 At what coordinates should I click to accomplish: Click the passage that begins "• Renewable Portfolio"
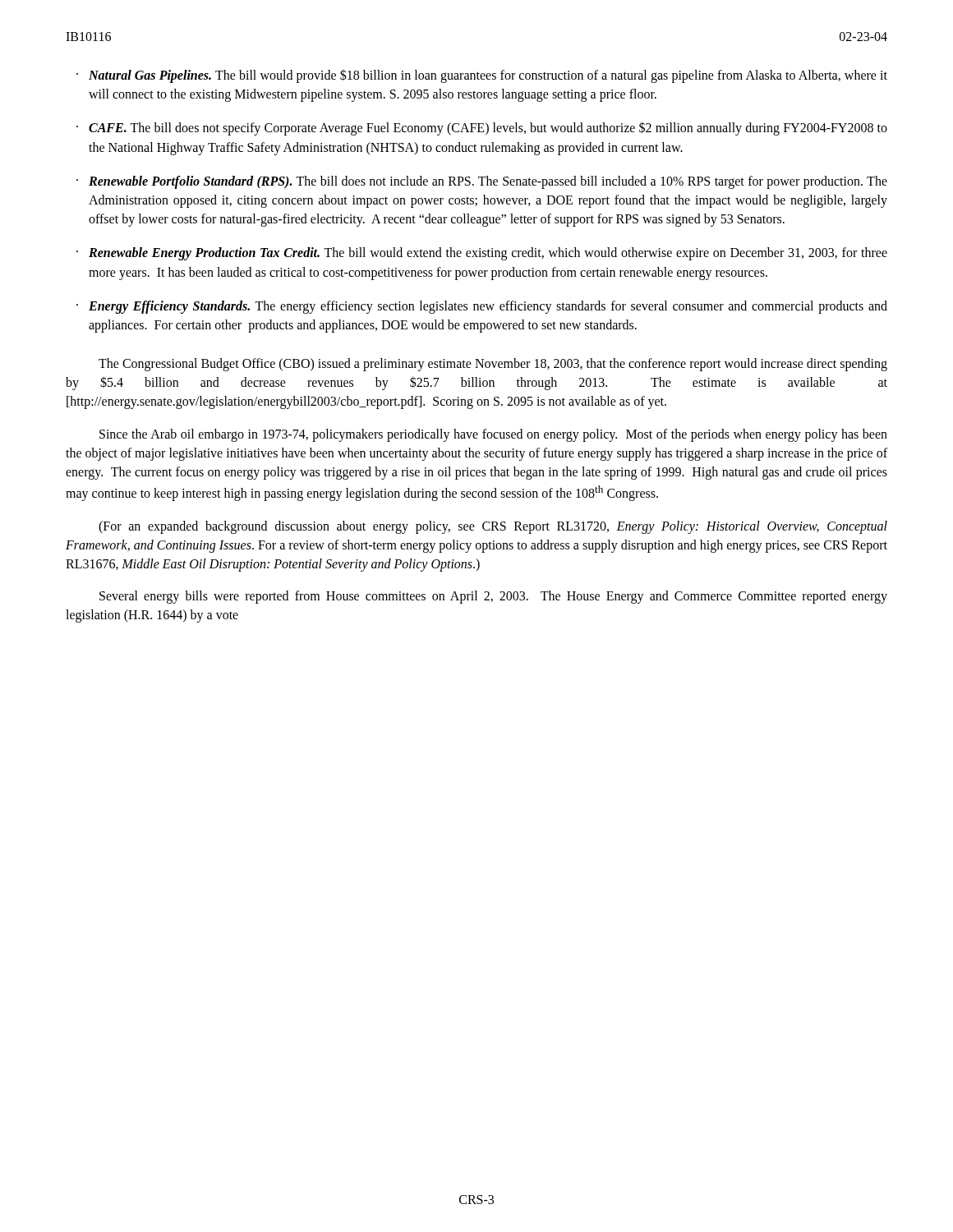(476, 200)
